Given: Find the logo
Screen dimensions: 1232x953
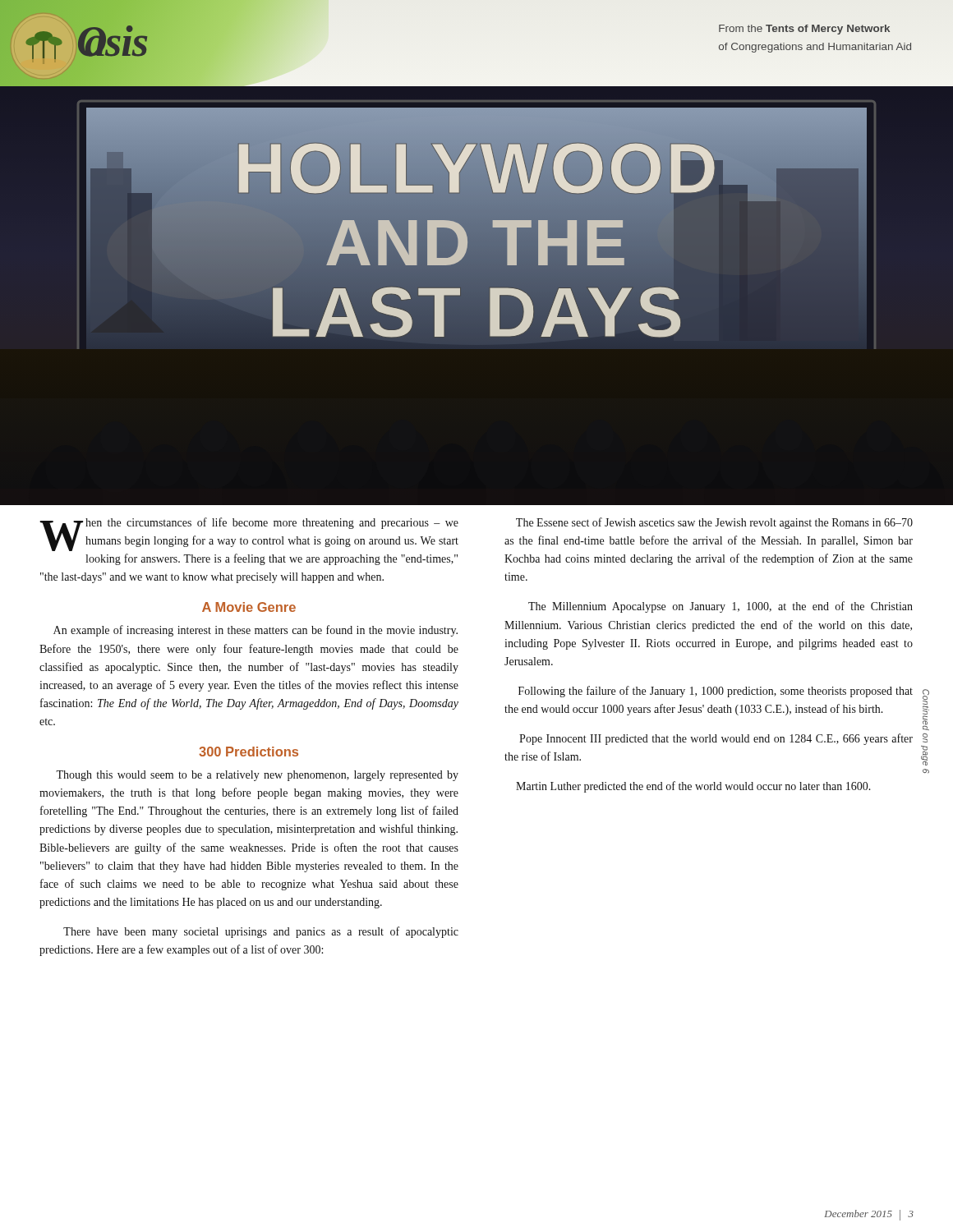Looking at the screenshot, I should pos(152,44).
